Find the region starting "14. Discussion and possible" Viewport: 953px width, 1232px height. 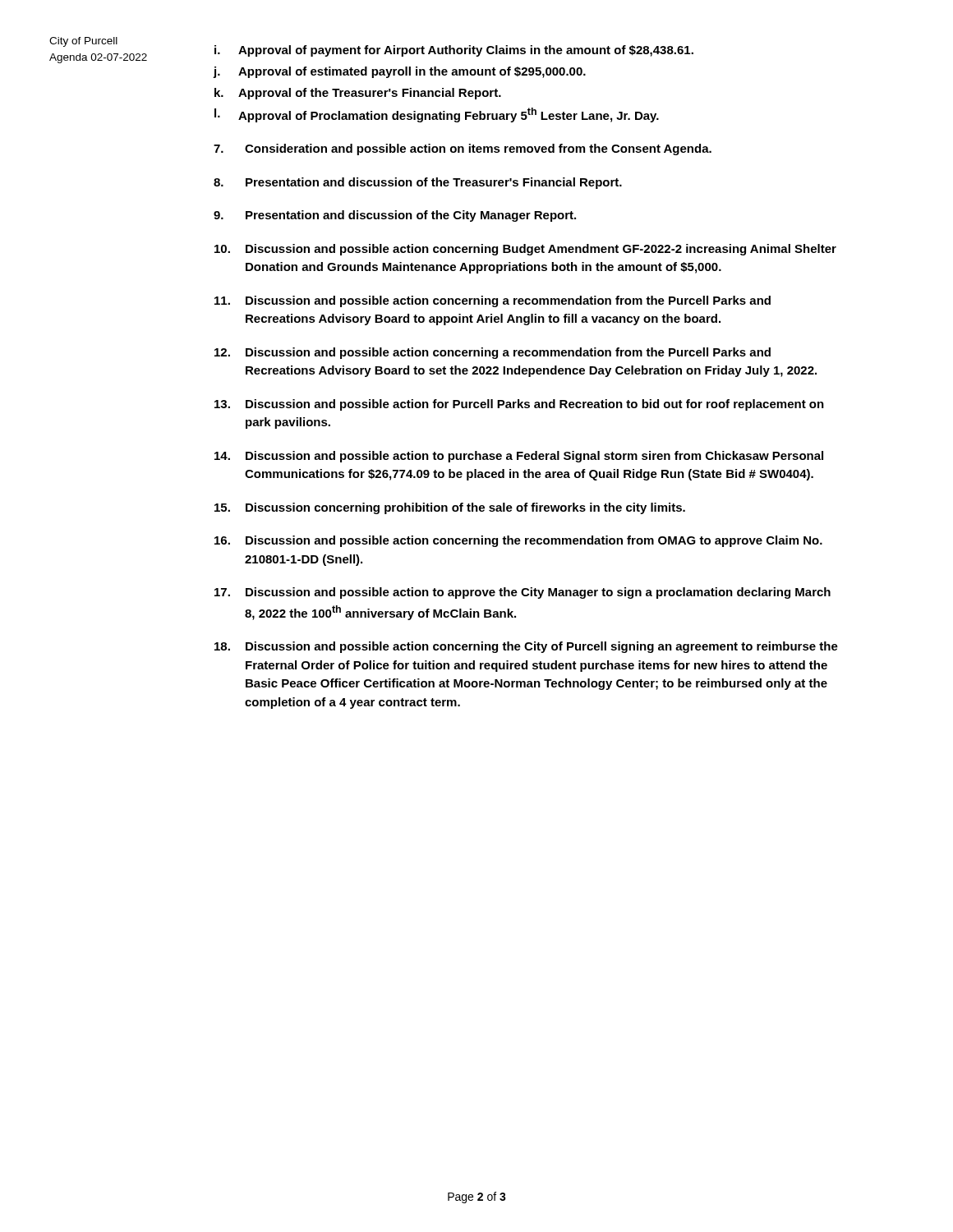coord(526,465)
